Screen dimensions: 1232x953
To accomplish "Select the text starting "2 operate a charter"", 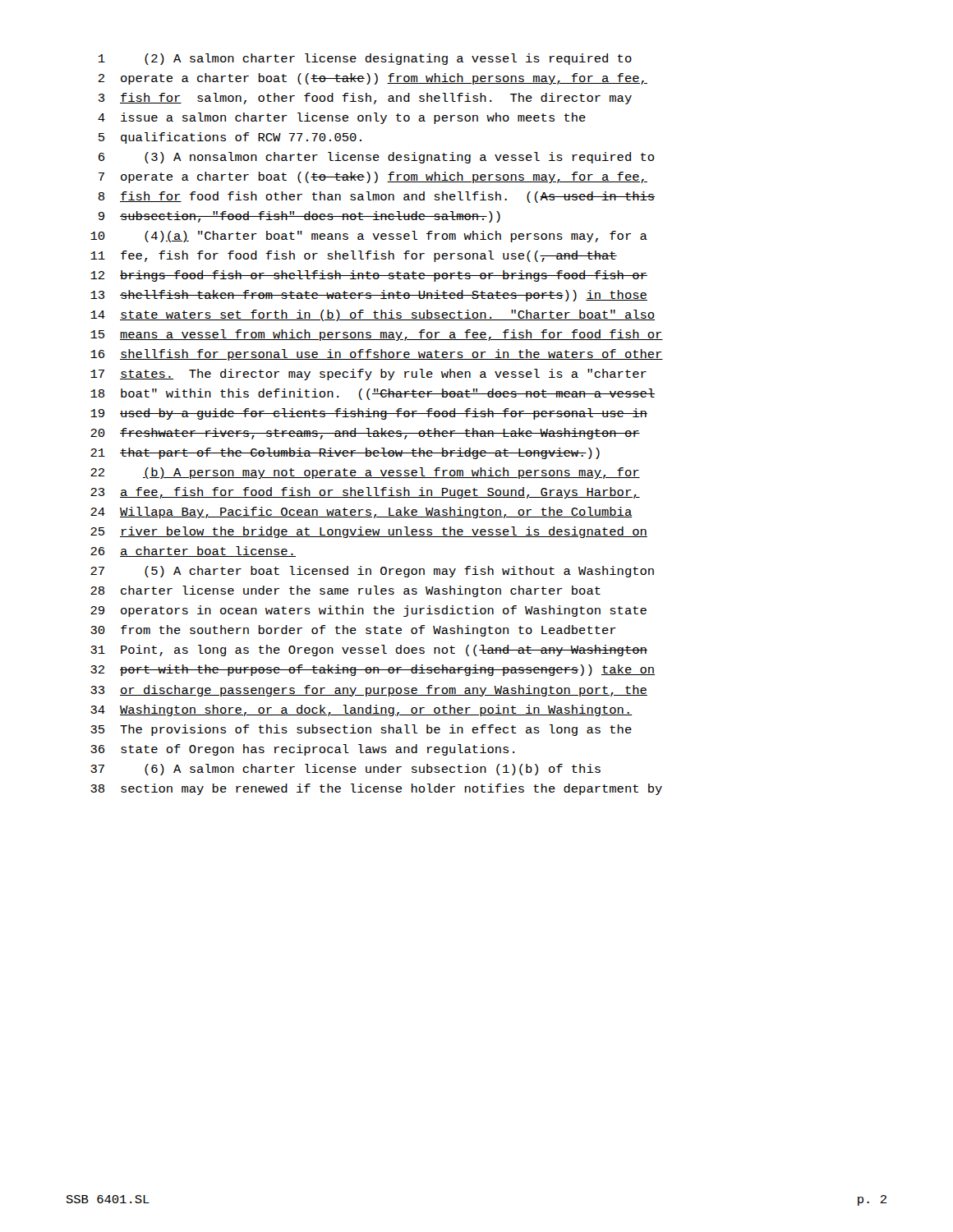I will [x=476, y=79].
